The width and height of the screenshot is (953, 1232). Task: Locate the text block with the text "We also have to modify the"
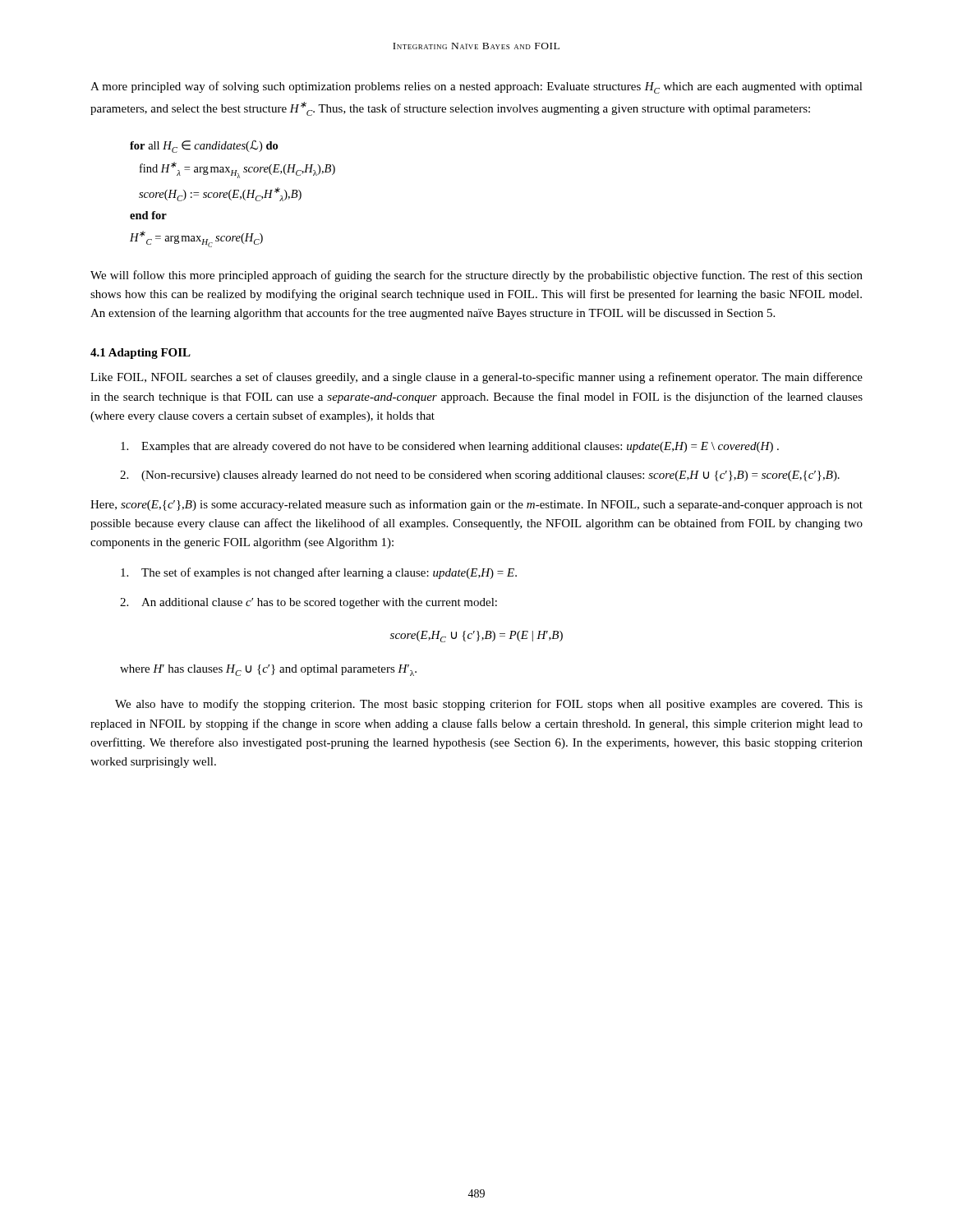click(x=476, y=733)
